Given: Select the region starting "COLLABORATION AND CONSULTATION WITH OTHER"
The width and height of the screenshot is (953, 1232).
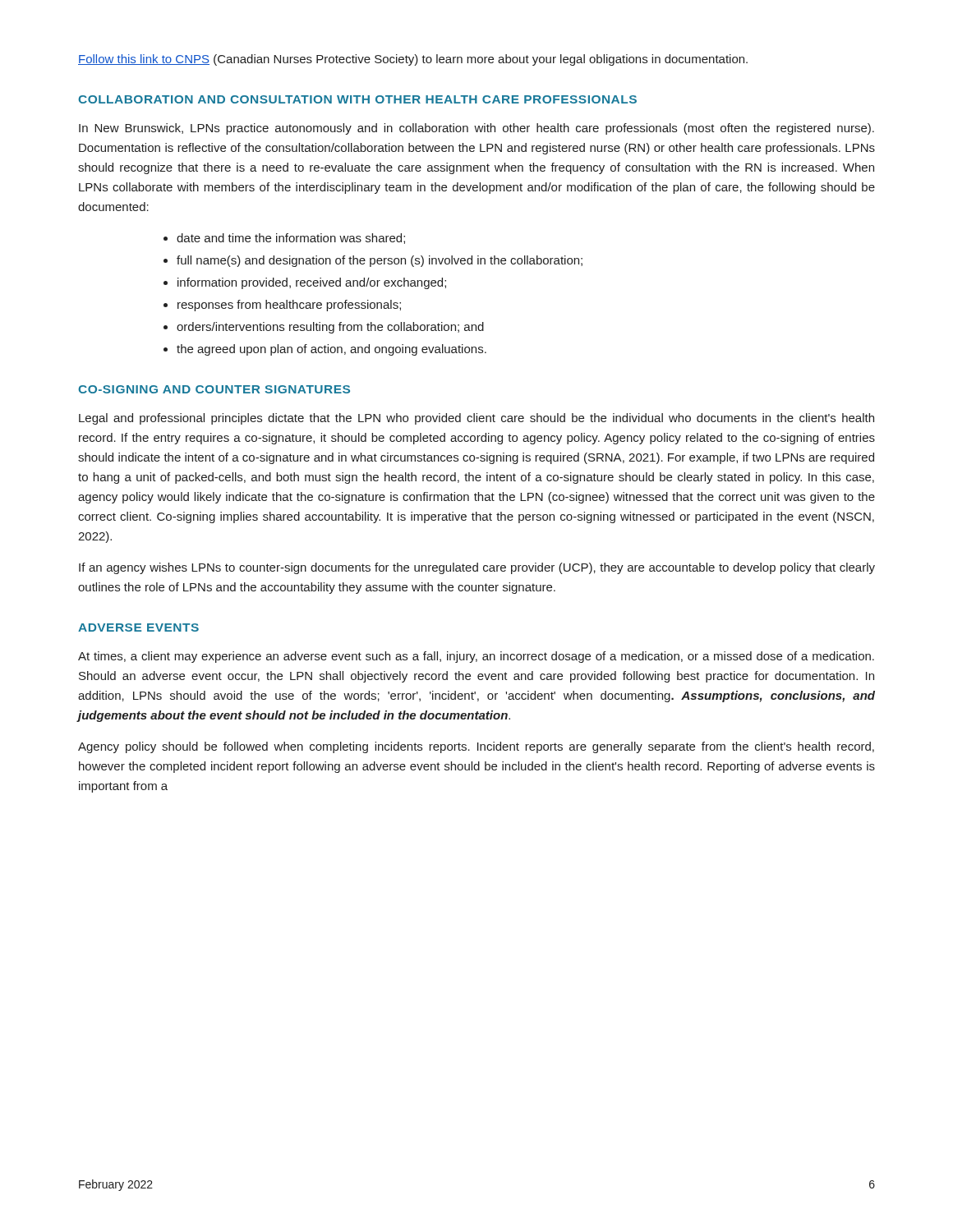Looking at the screenshot, I should (x=358, y=99).
